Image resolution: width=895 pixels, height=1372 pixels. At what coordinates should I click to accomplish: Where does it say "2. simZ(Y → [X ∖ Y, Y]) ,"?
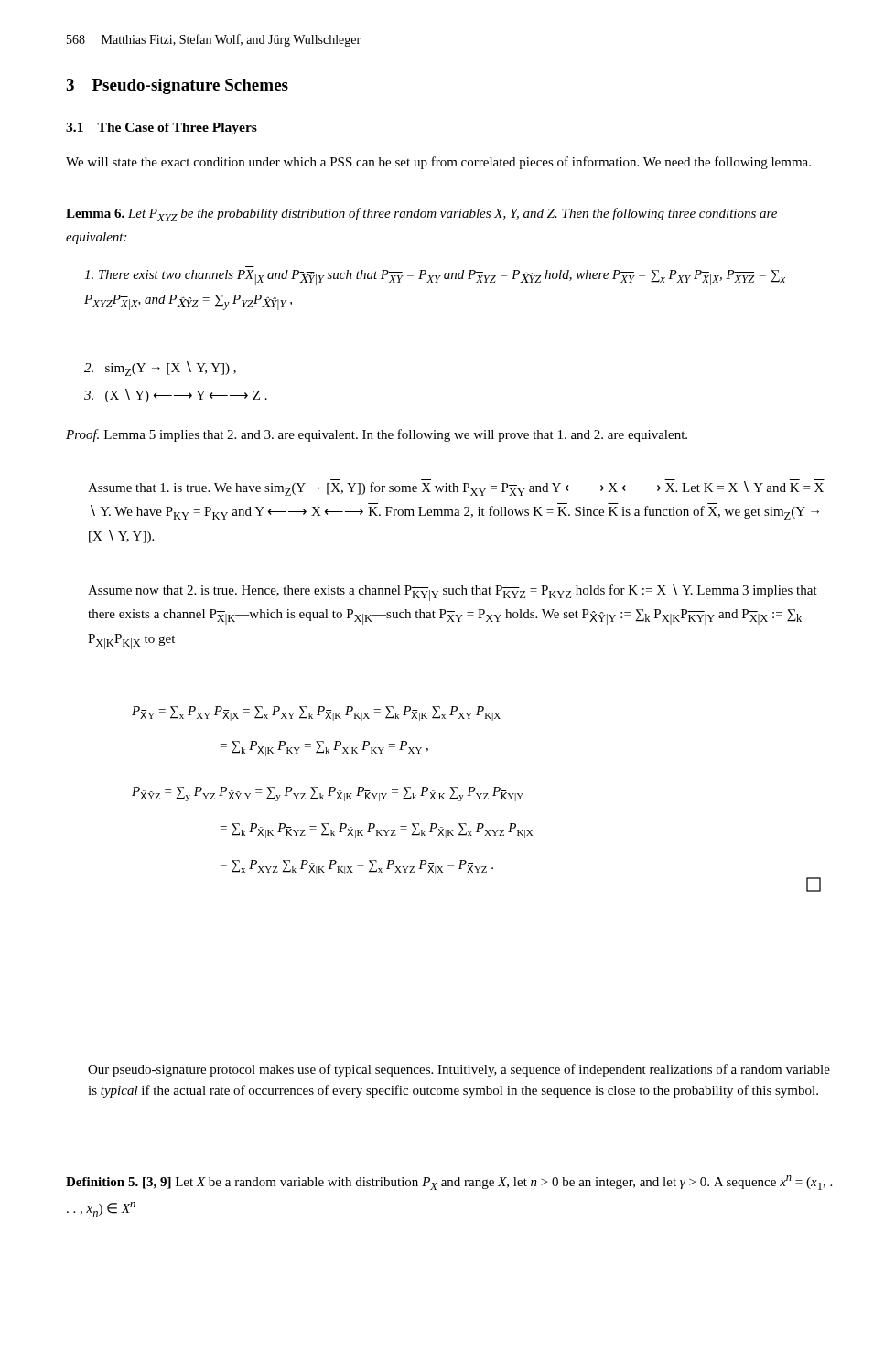(x=160, y=370)
